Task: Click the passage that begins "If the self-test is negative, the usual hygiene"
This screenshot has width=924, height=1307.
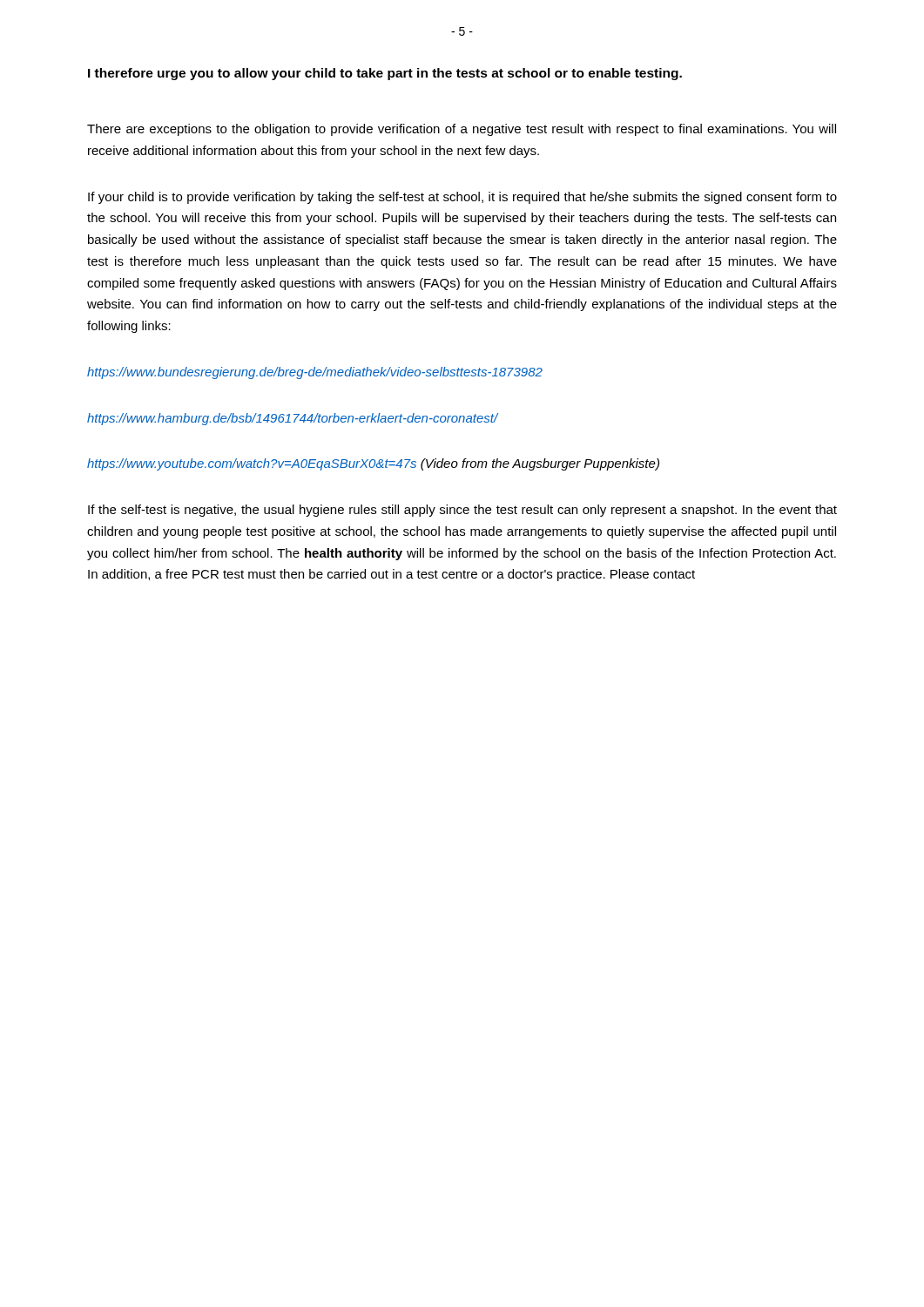Action: coord(462,542)
